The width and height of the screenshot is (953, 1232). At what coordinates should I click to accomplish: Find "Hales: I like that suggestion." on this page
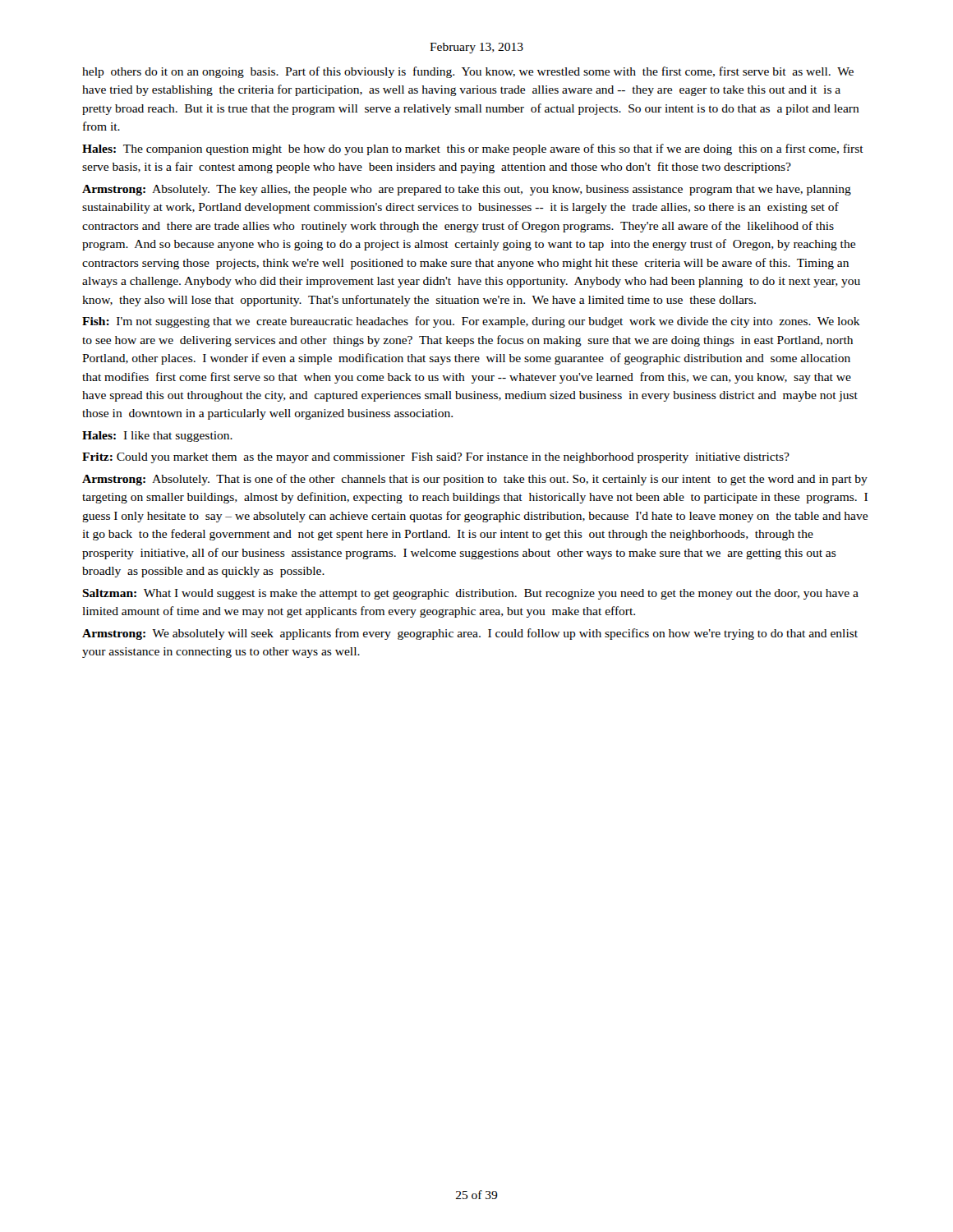pos(157,435)
